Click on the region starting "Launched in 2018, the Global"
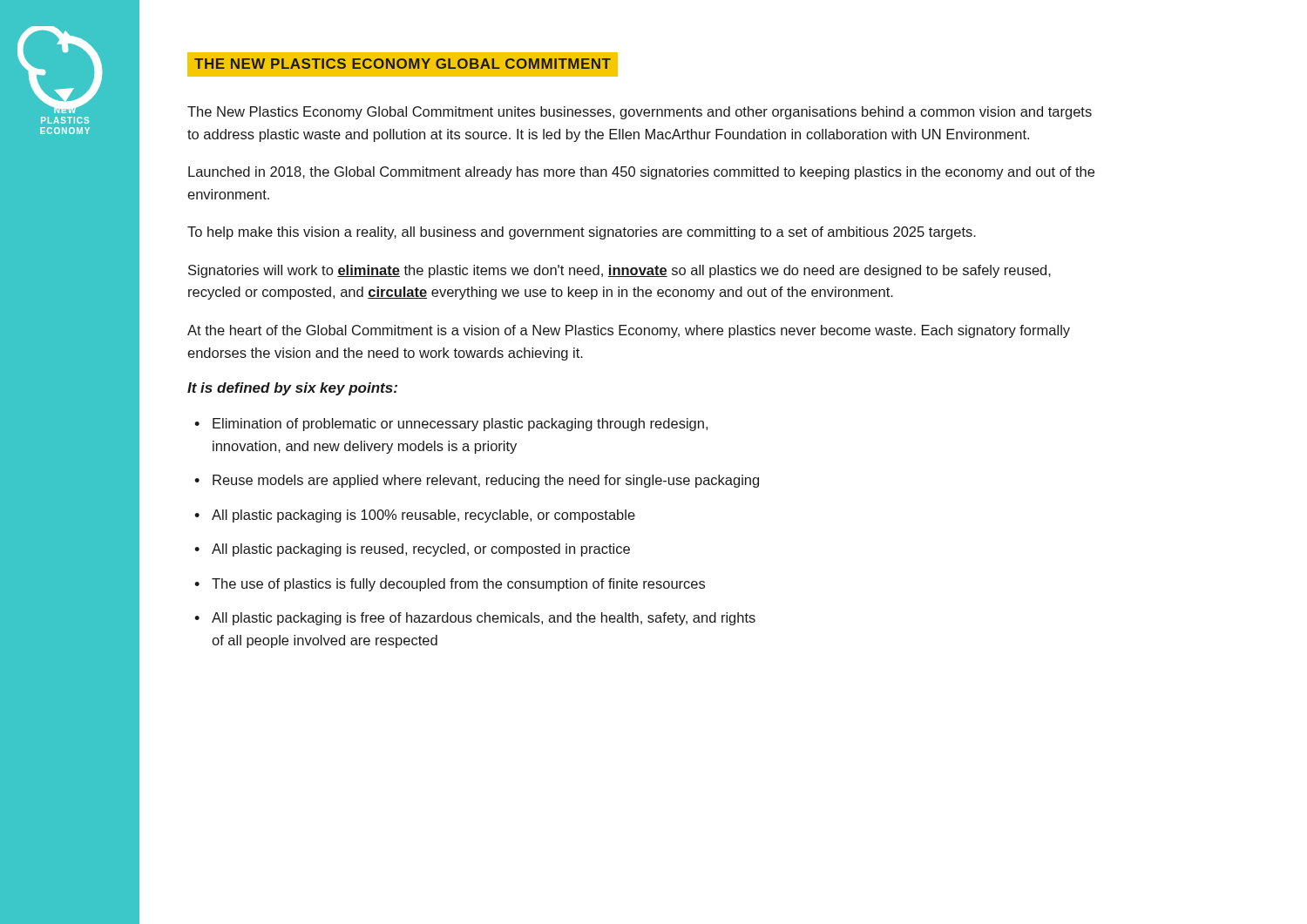Viewport: 1307px width, 924px height. click(x=641, y=183)
